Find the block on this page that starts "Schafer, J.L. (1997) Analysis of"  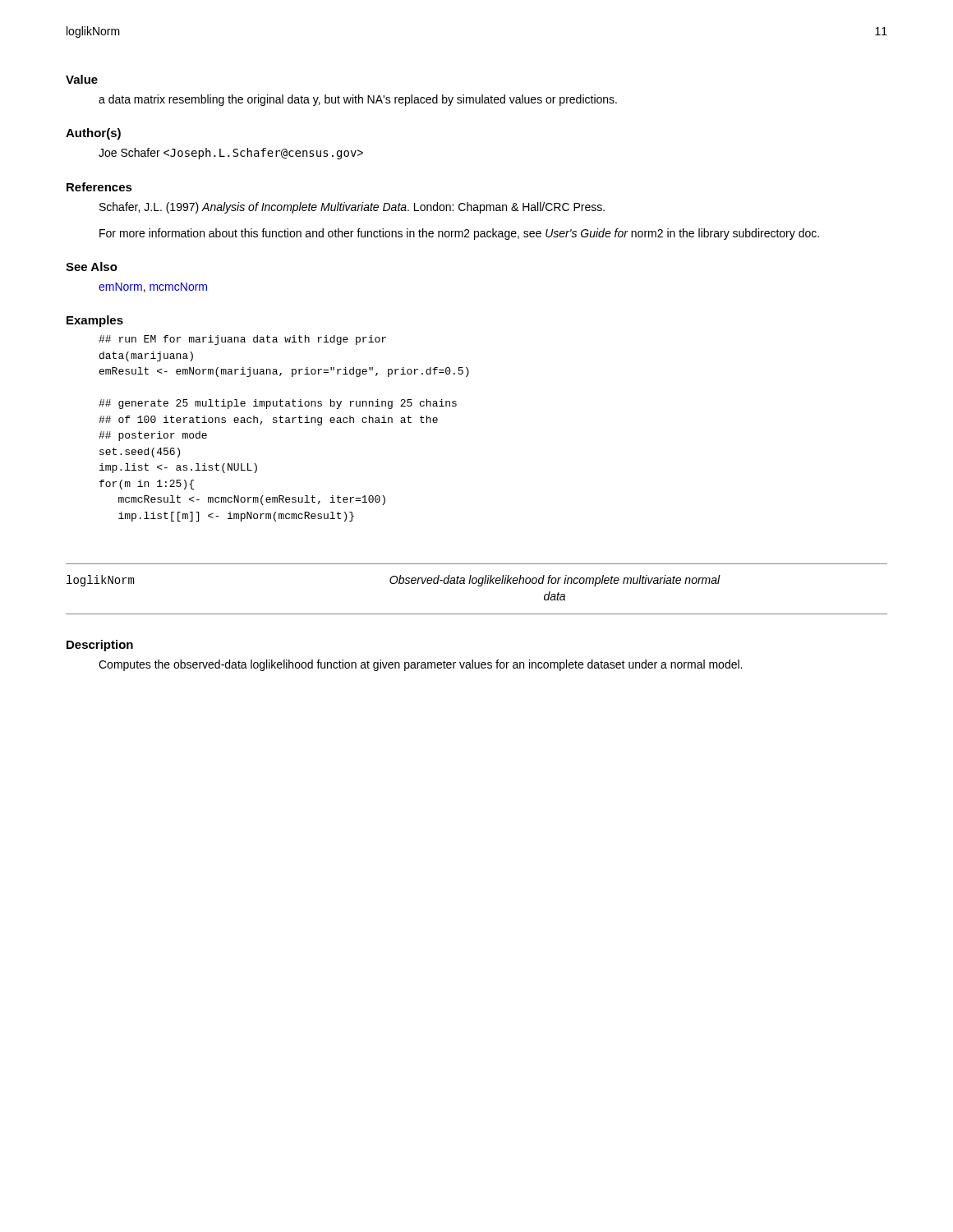(x=352, y=207)
